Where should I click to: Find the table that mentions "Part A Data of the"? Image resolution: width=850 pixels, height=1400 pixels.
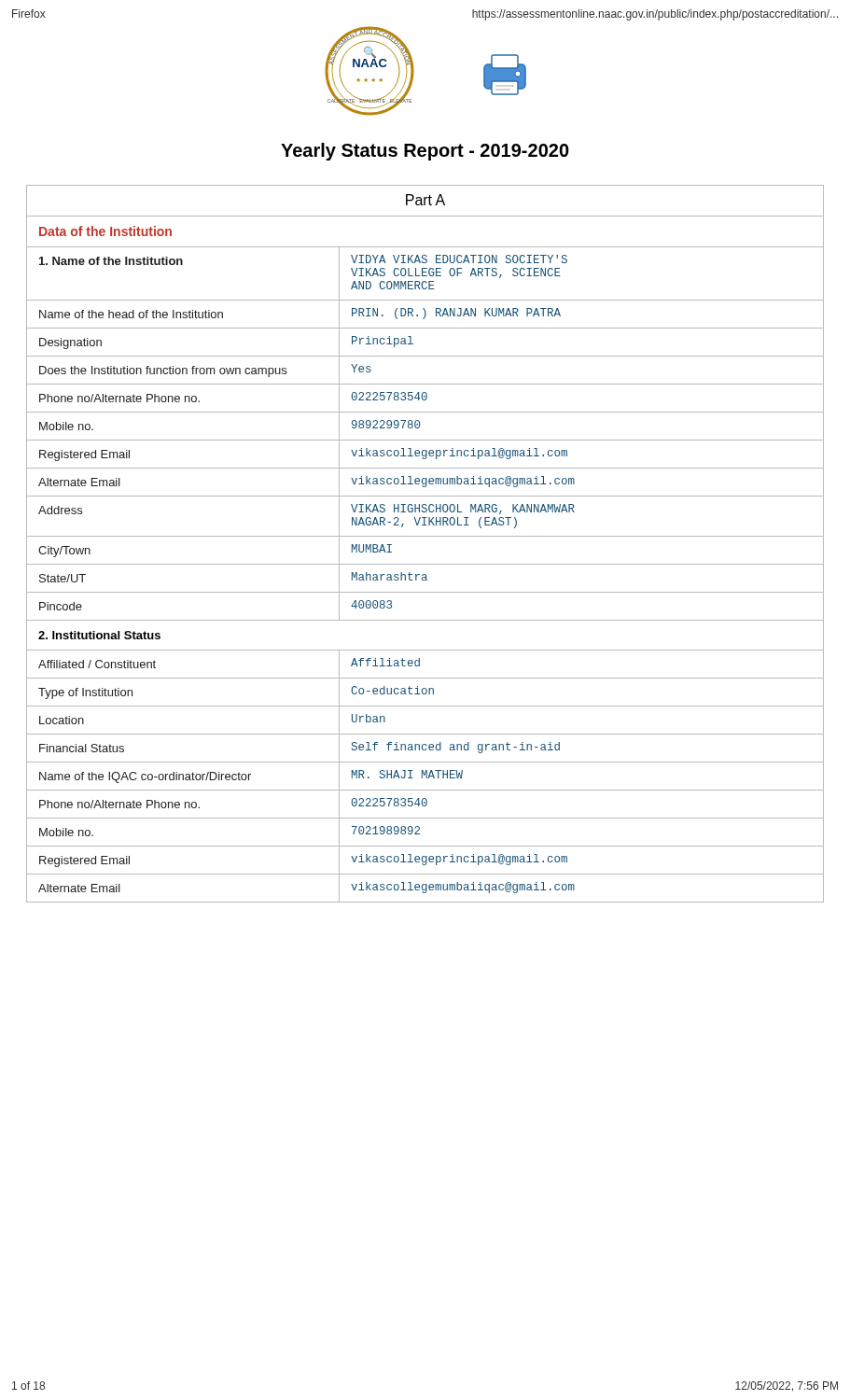(425, 544)
